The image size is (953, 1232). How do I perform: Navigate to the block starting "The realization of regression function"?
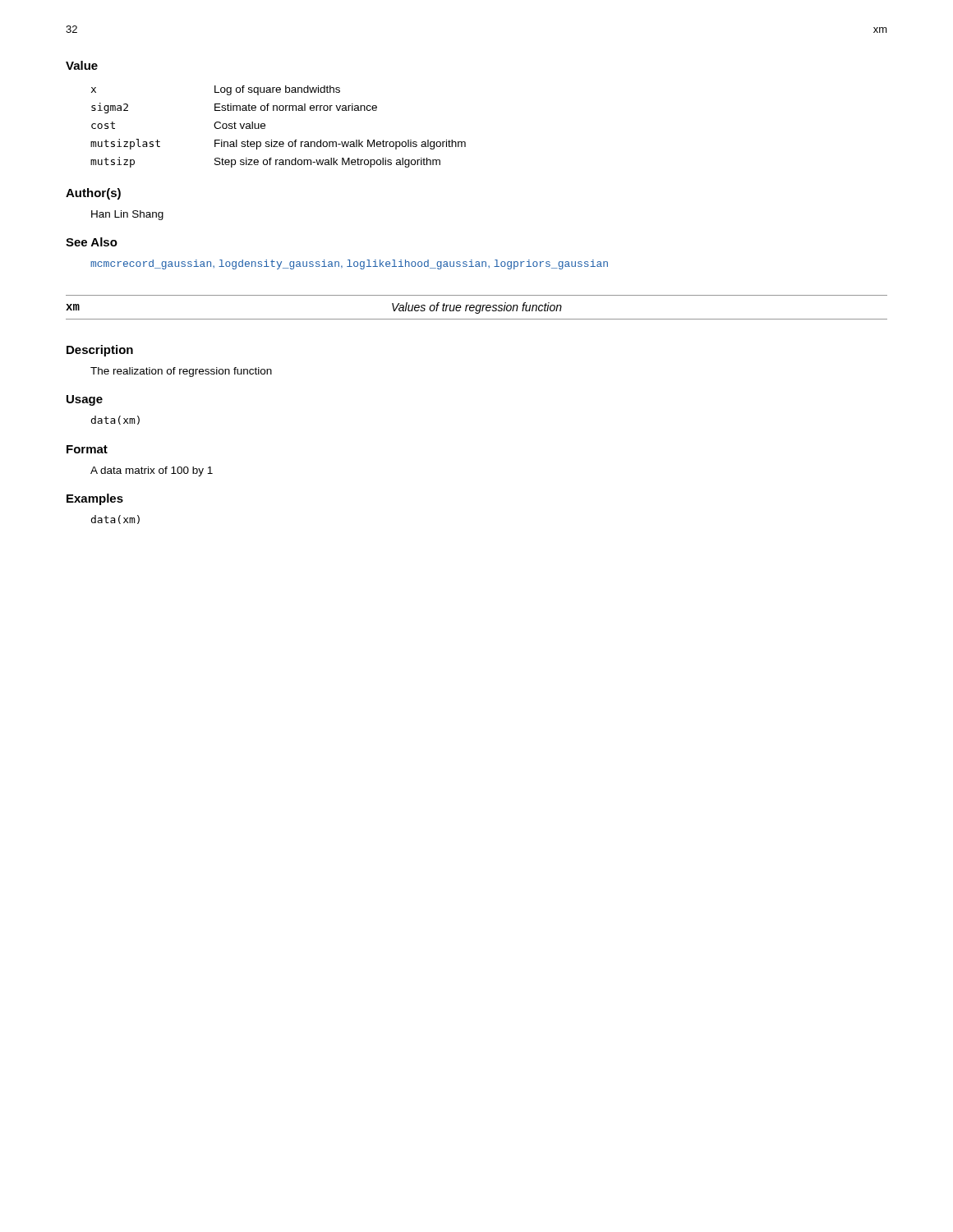[x=181, y=371]
